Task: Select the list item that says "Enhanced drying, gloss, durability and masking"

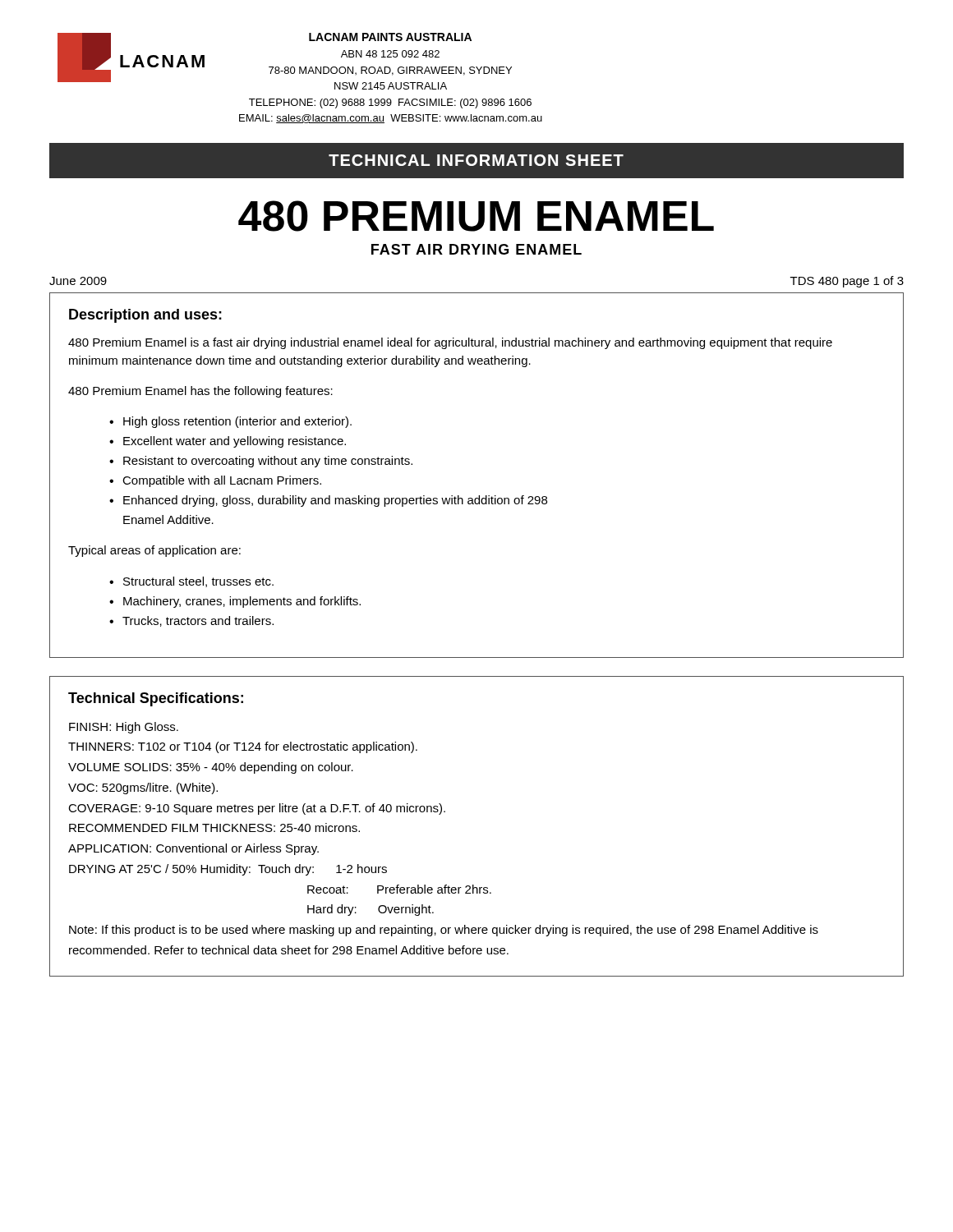Action: [335, 510]
